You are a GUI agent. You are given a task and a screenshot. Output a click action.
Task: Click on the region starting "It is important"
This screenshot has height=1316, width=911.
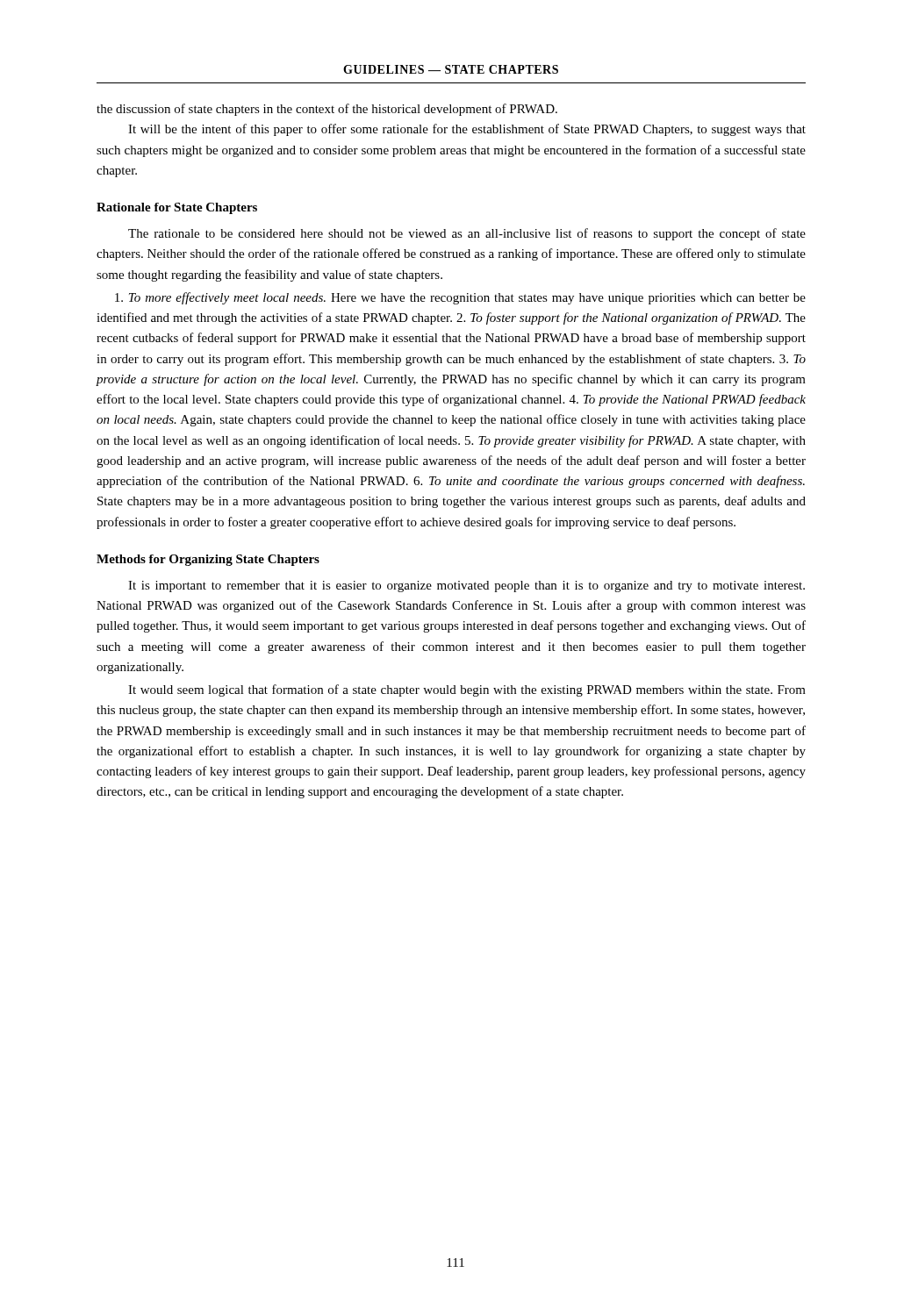tap(451, 689)
